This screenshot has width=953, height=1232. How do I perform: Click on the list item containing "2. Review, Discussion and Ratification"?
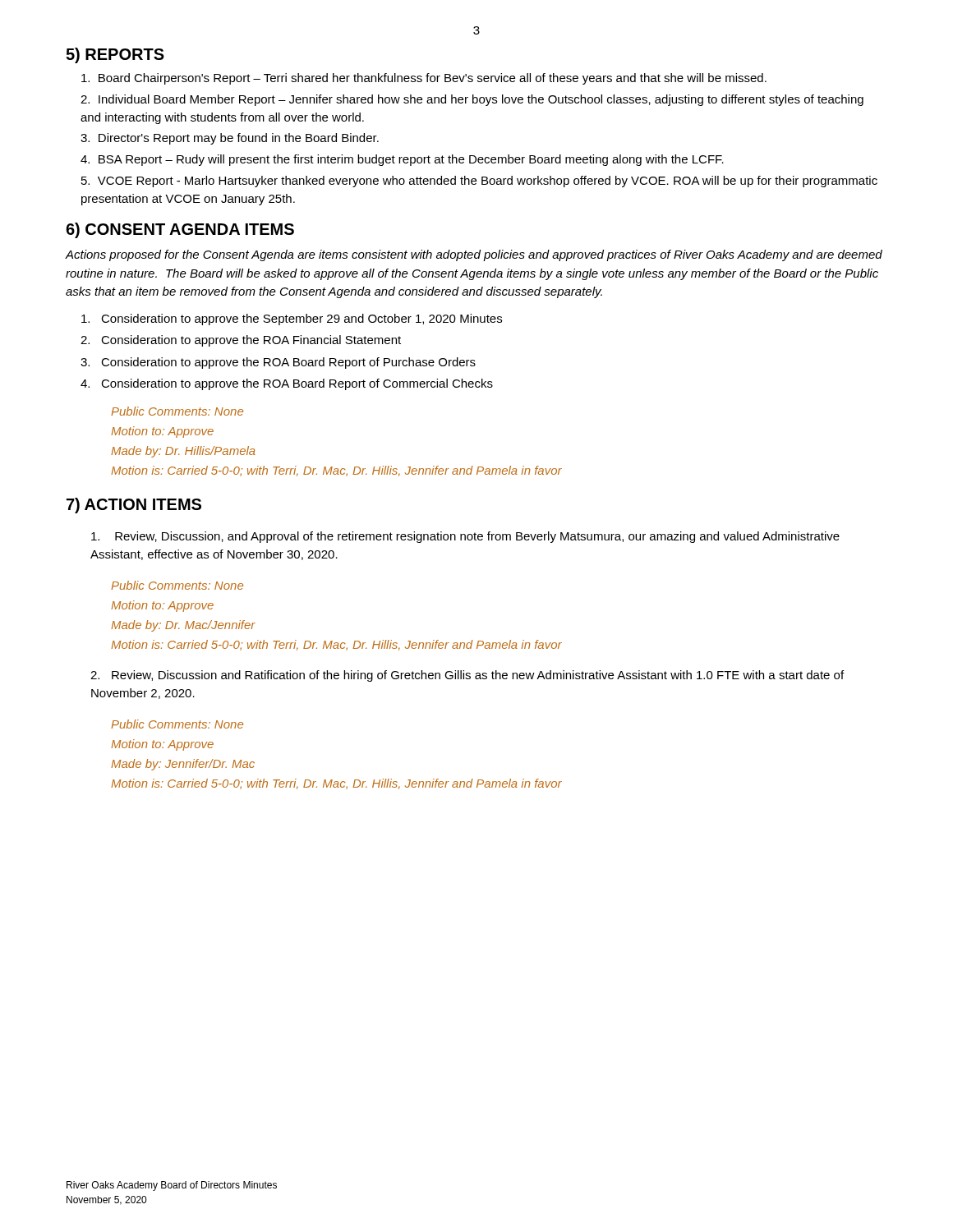pos(467,684)
